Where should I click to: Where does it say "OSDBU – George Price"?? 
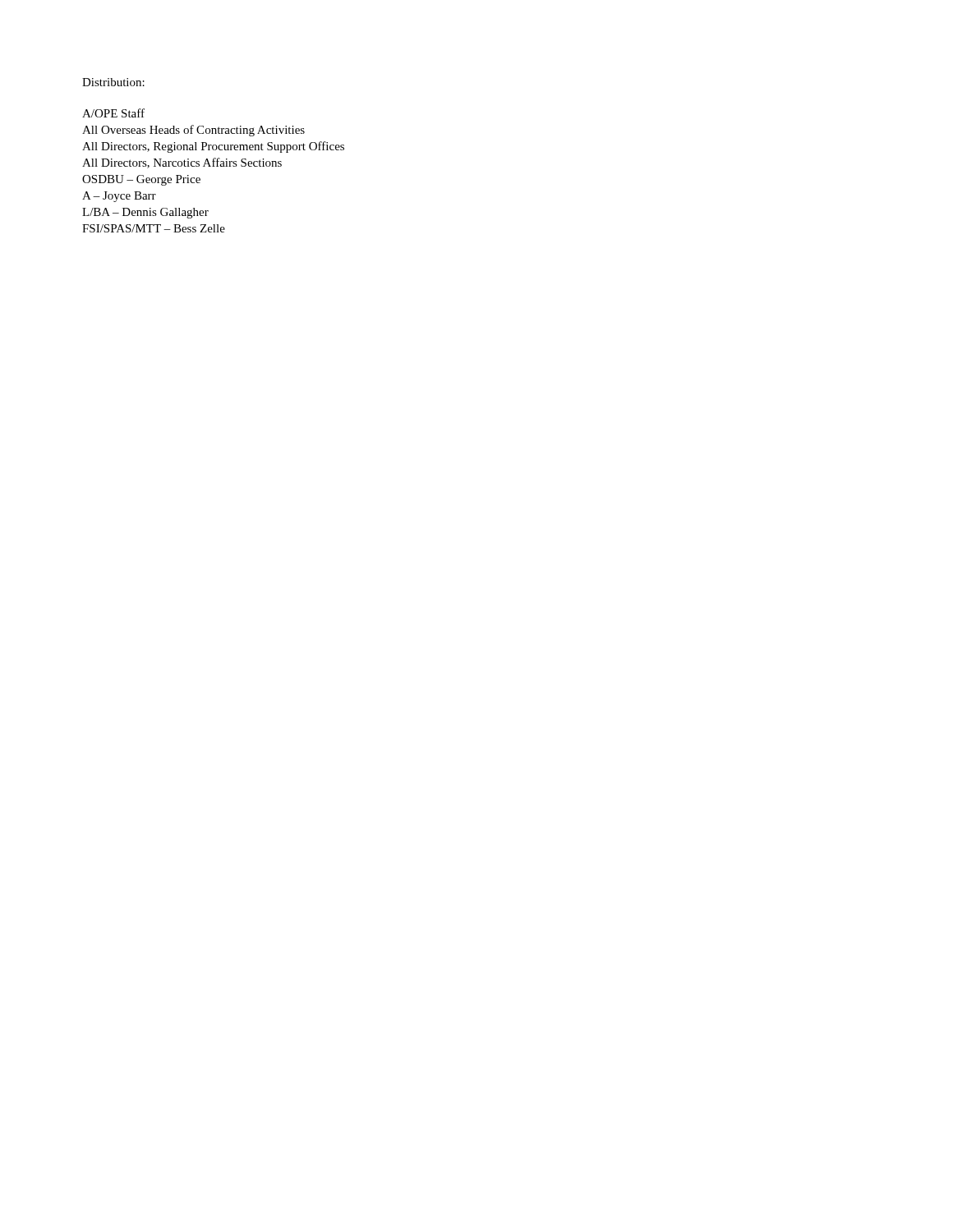[x=141, y=179]
